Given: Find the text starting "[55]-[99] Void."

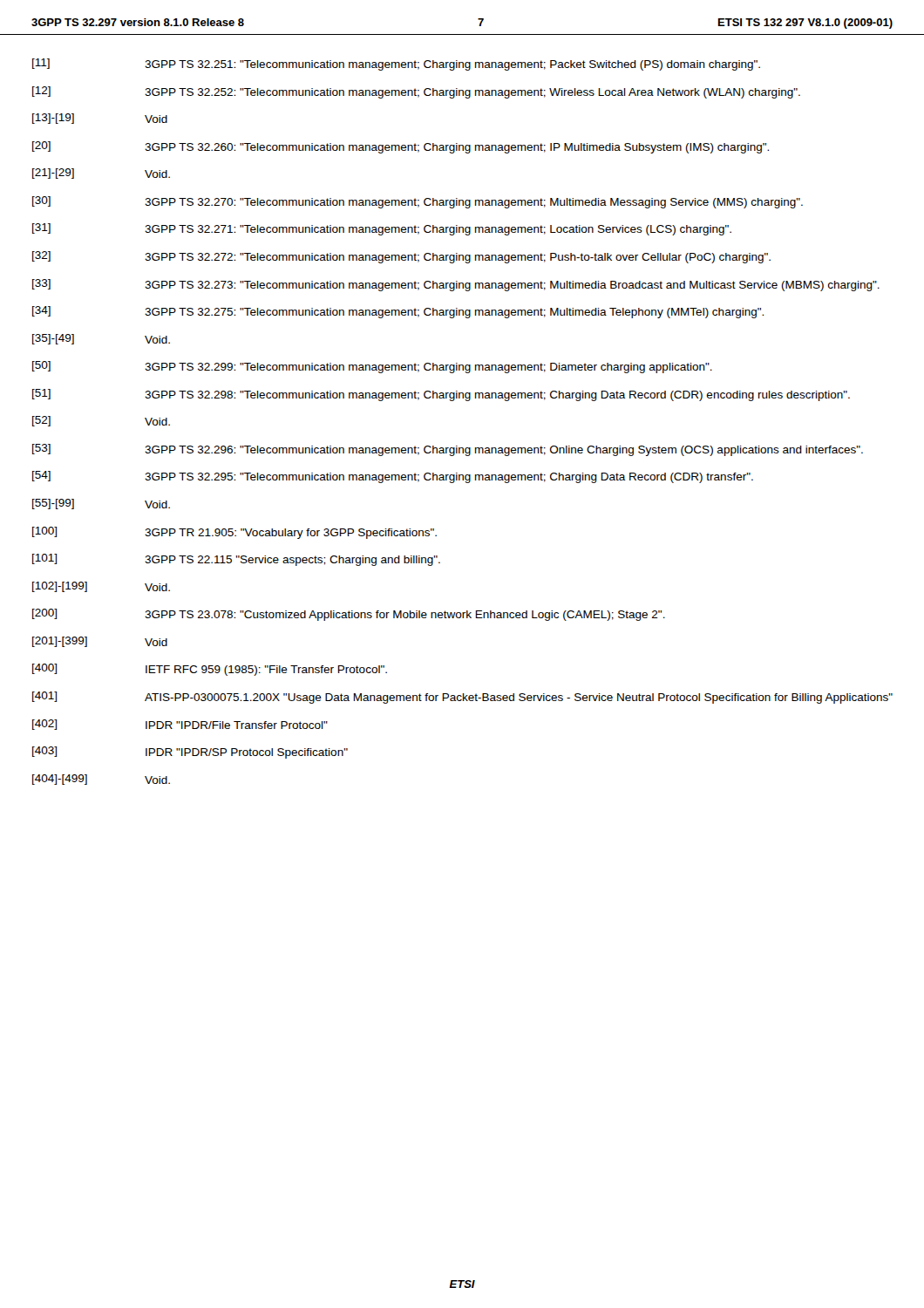Looking at the screenshot, I should pyautogui.click(x=47, y=504).
